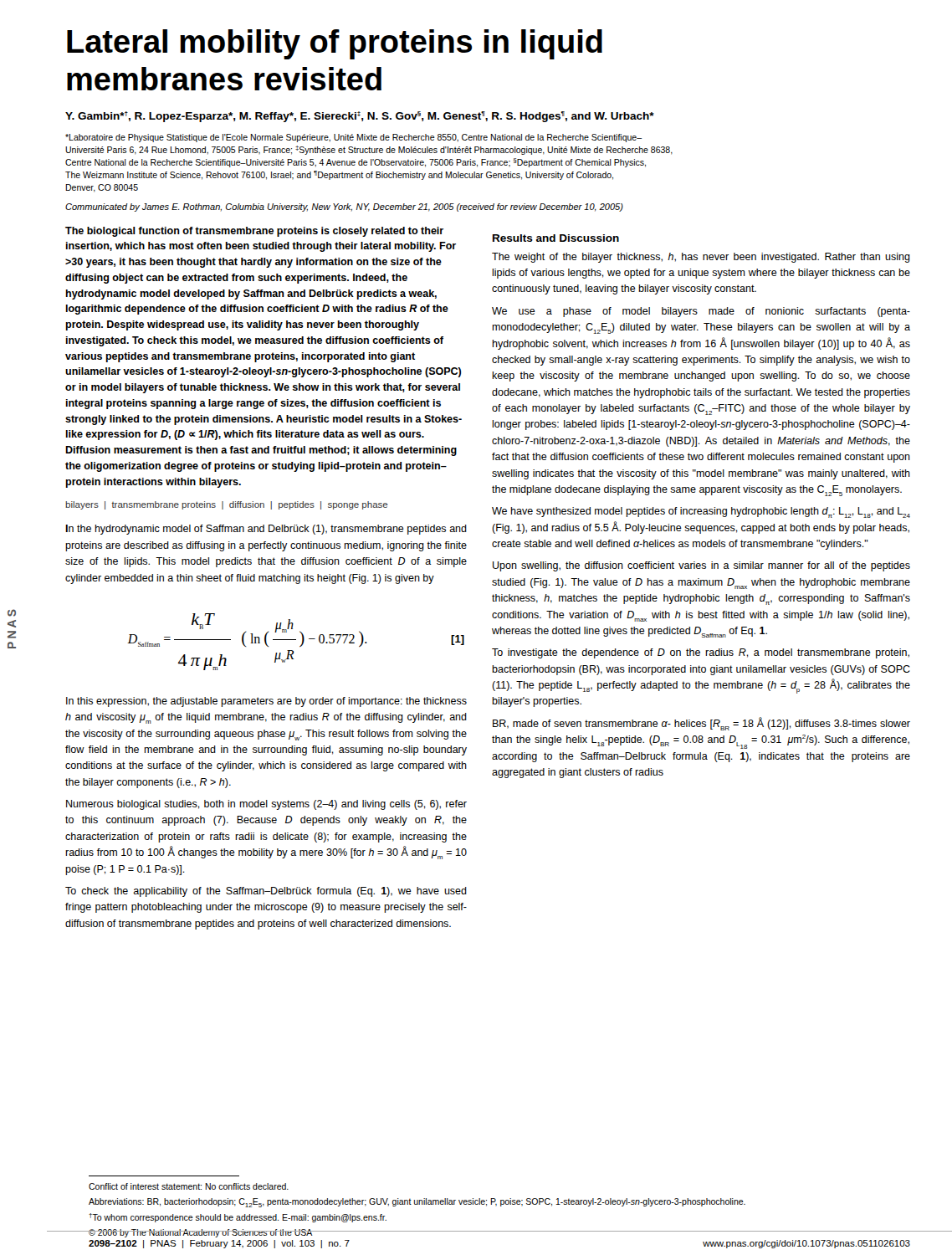Click on the text block starting "bilayers | transmembrane"
The height and width of the screenshot is (1255, 952).
coord(227,505)
